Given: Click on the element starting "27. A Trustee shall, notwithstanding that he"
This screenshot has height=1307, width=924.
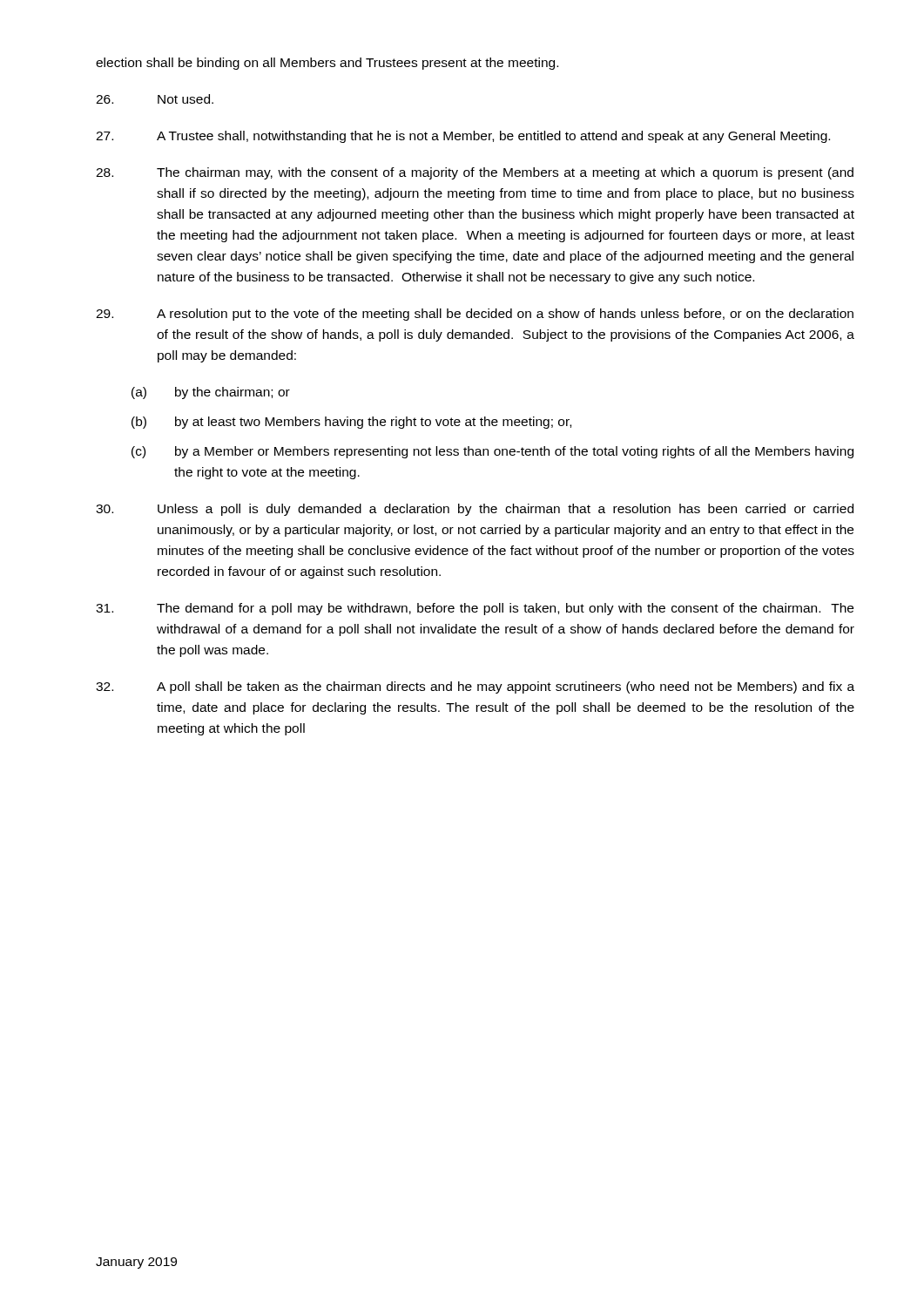Looking at the screenshot, I should point(475,136).
